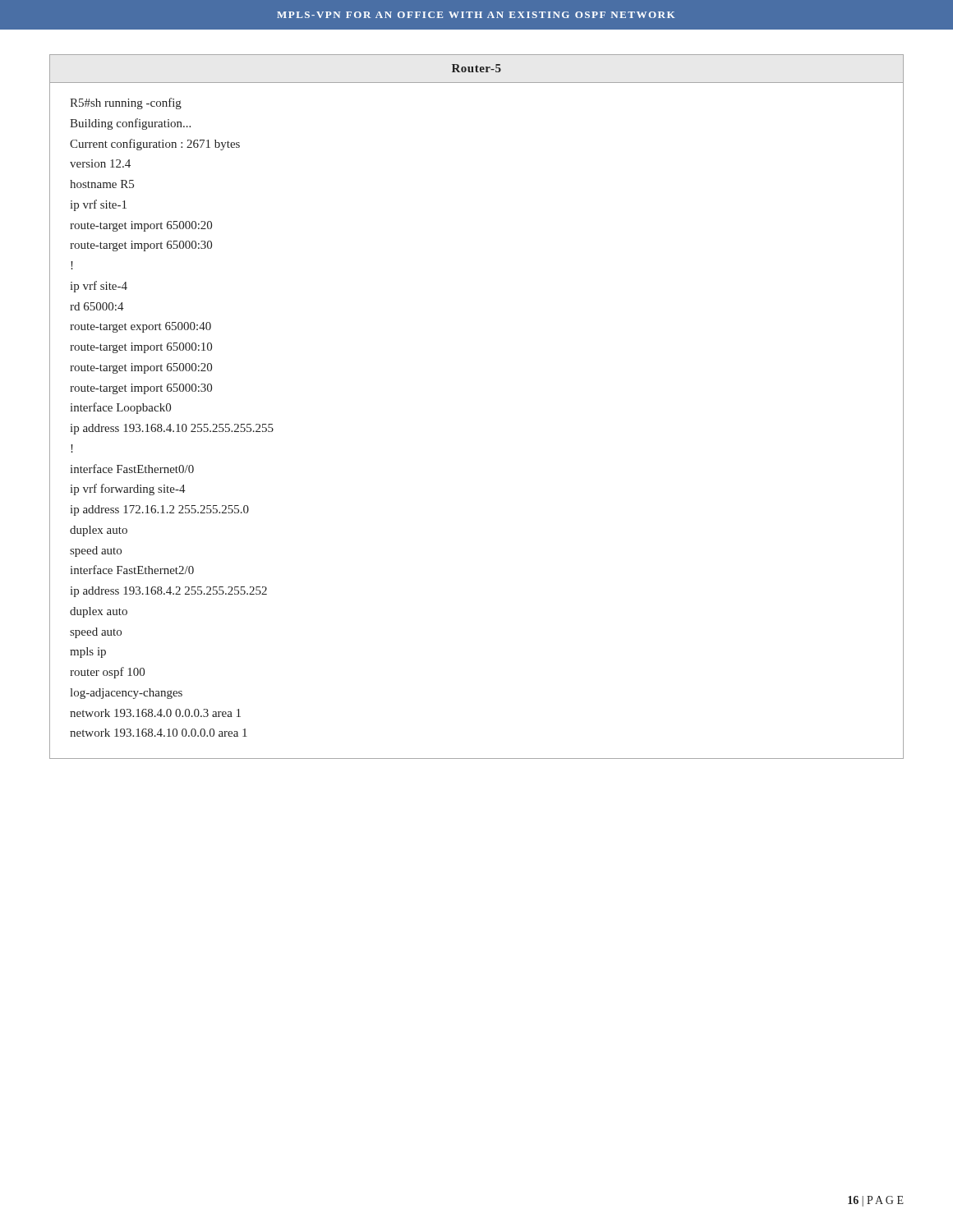Viewport: 953px width, 1232px height.
Task: Click on the table containing "Router-5 R5#sh running -config"
Action: (476, 407)
